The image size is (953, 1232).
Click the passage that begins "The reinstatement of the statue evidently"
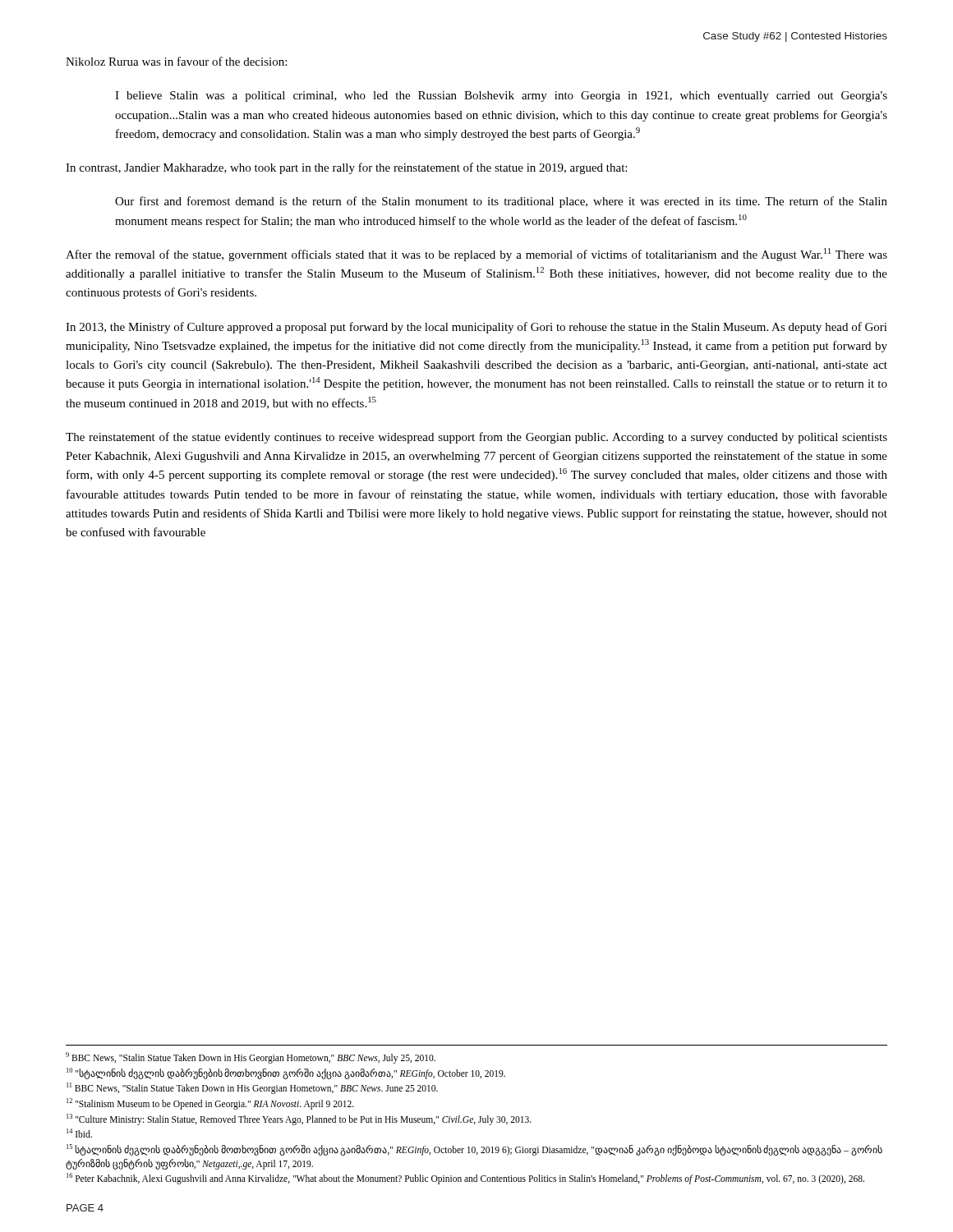tap(476, 484)
